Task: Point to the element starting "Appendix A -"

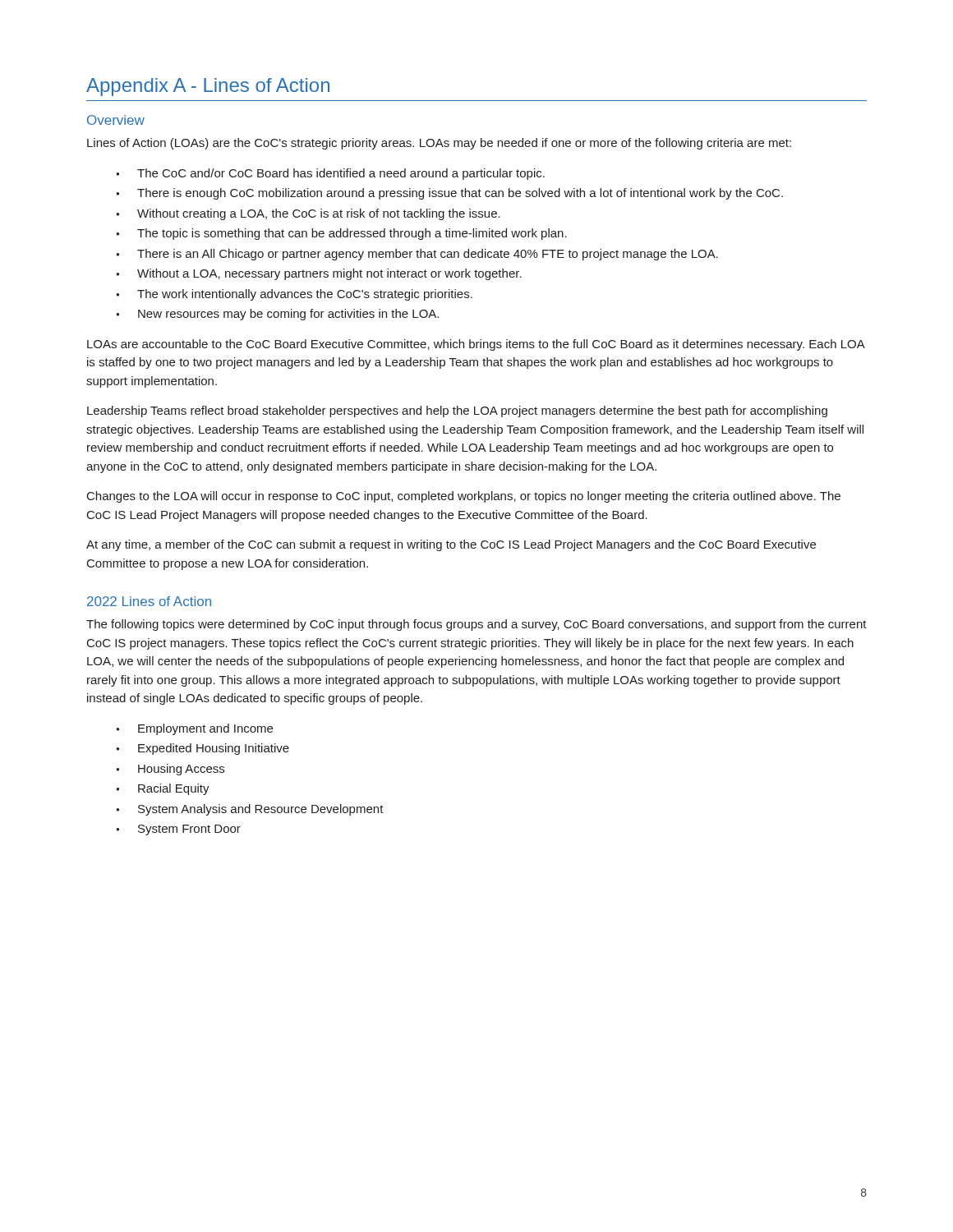Action: pos(208,85)
